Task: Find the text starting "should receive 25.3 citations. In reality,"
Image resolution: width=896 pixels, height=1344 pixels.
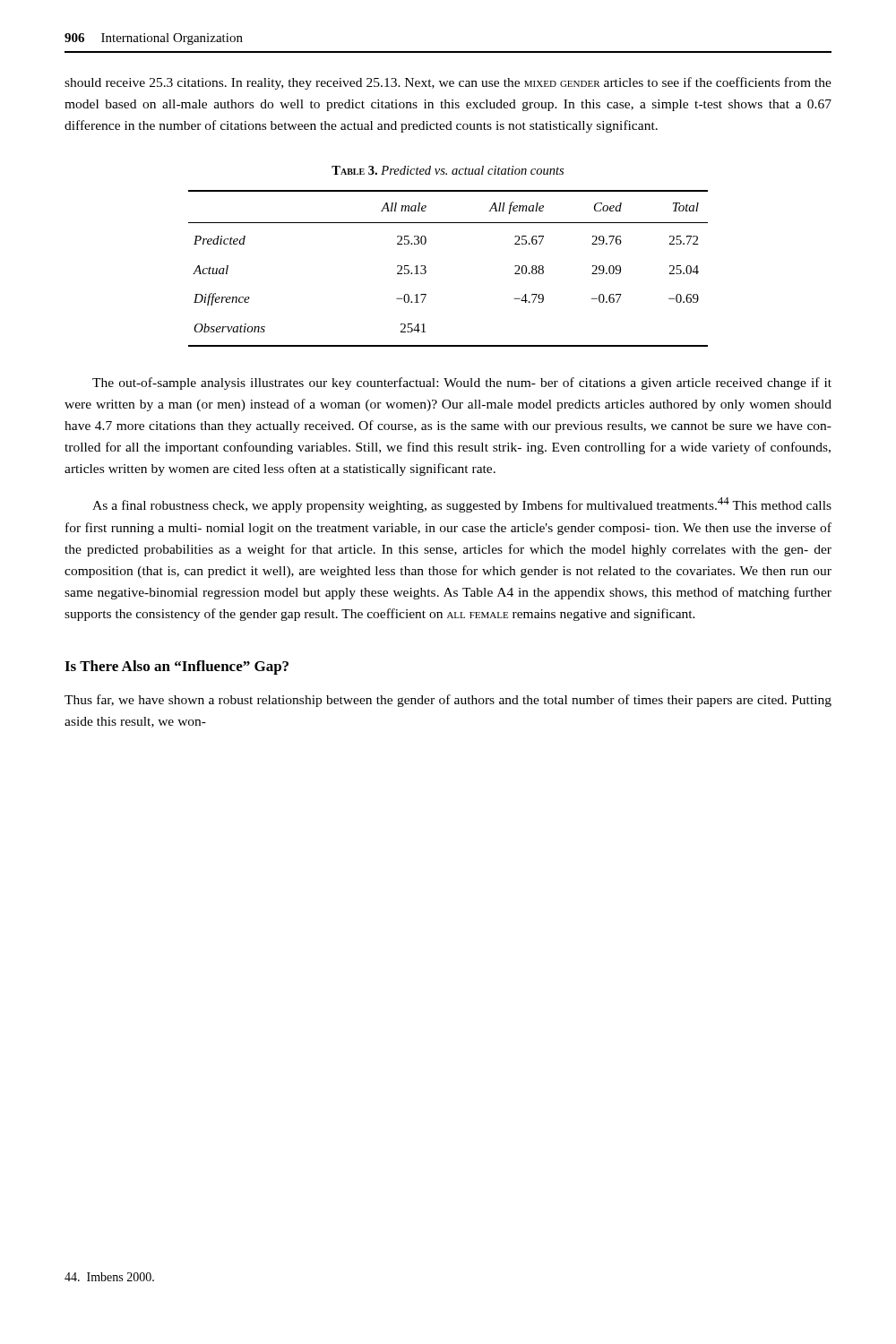Action: 448,103
